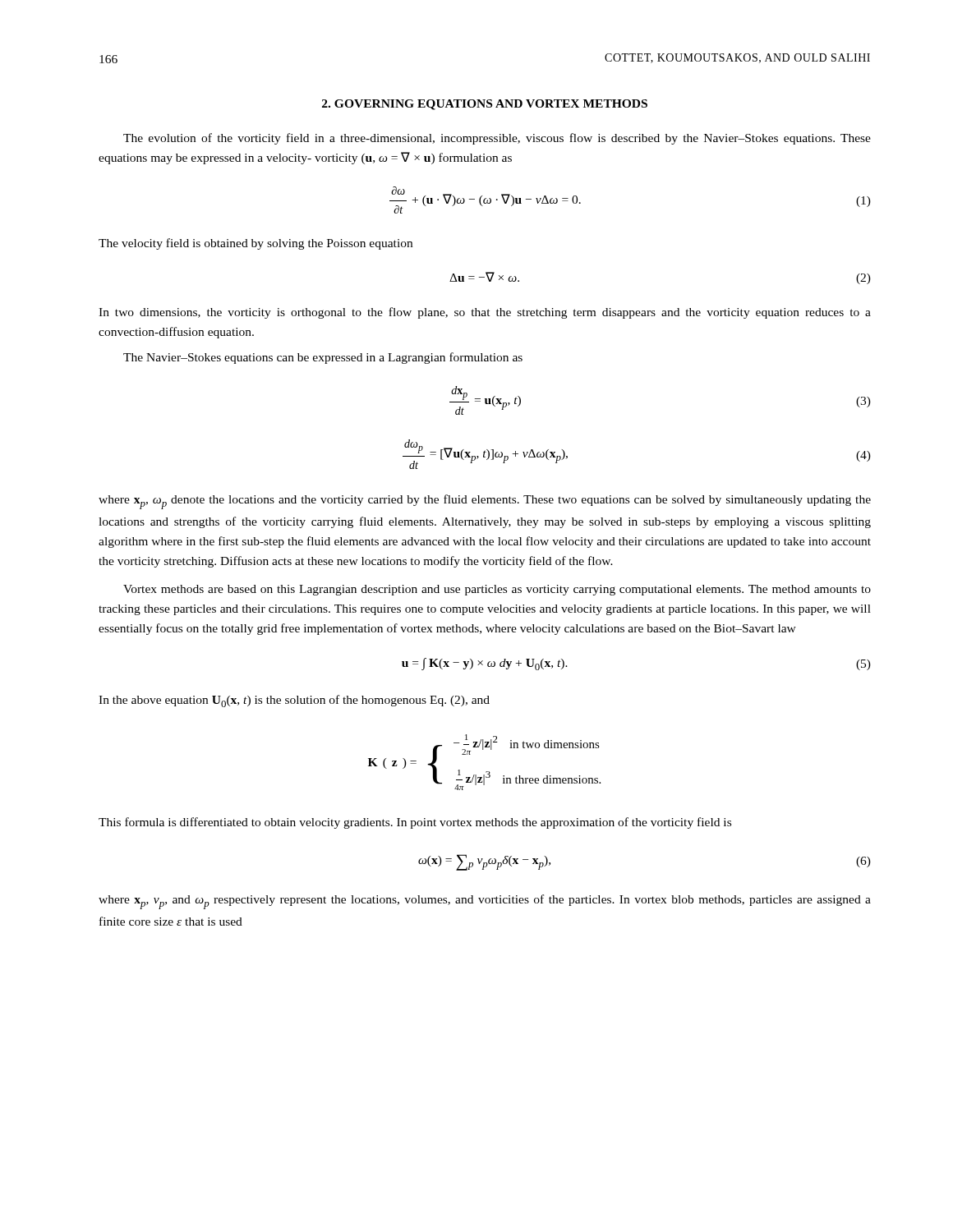Image resolution: width=953 pixels, height=1232 pixels.
Task: Click the formula that begins "dωp dt = [∇u(xp, t)]ωp + νΔω(xp),"
Action: pyautogui.click(x=465, y=453)
